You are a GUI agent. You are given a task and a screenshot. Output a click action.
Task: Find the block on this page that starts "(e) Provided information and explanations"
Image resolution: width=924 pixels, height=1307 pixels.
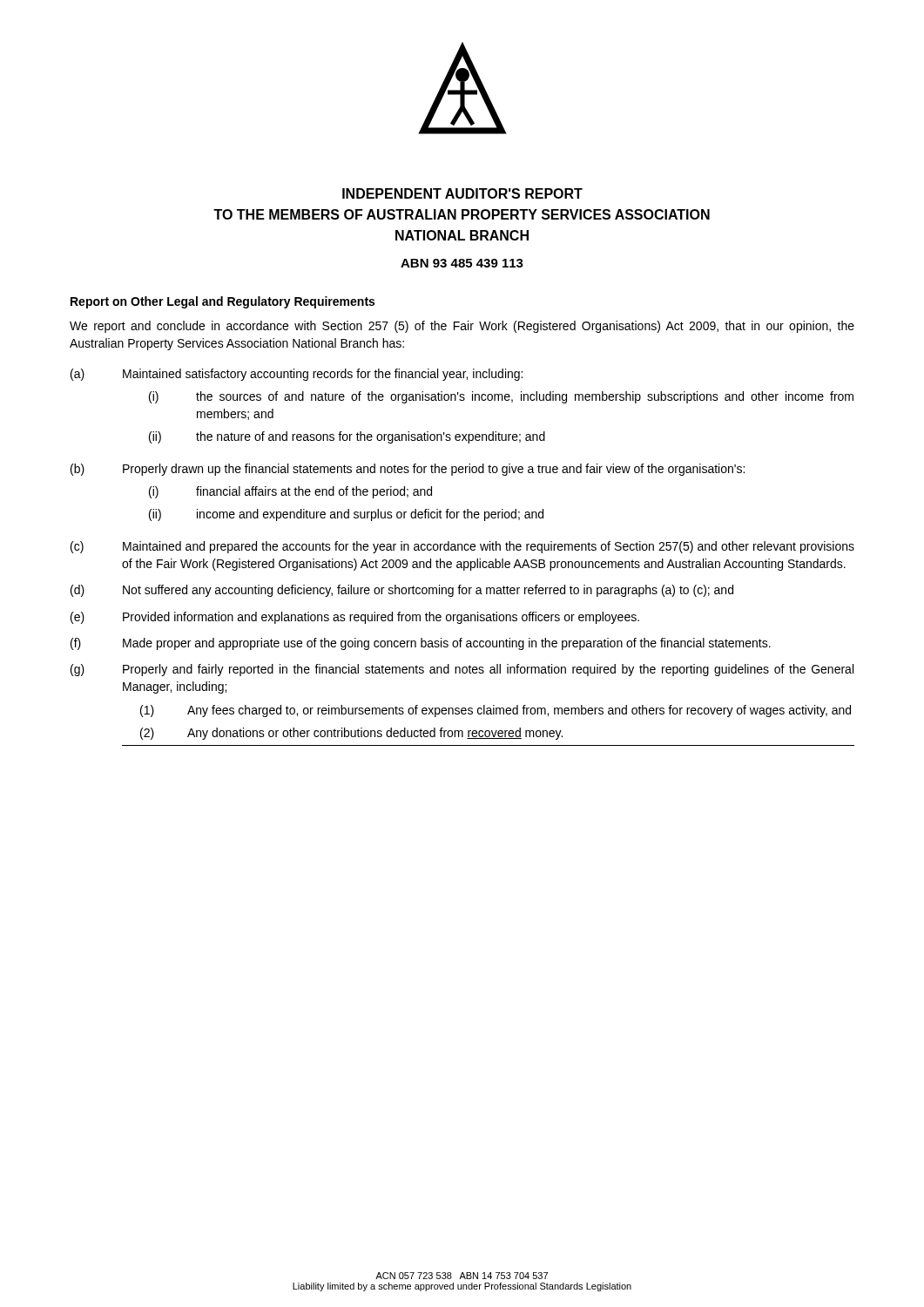pos(462,617)
